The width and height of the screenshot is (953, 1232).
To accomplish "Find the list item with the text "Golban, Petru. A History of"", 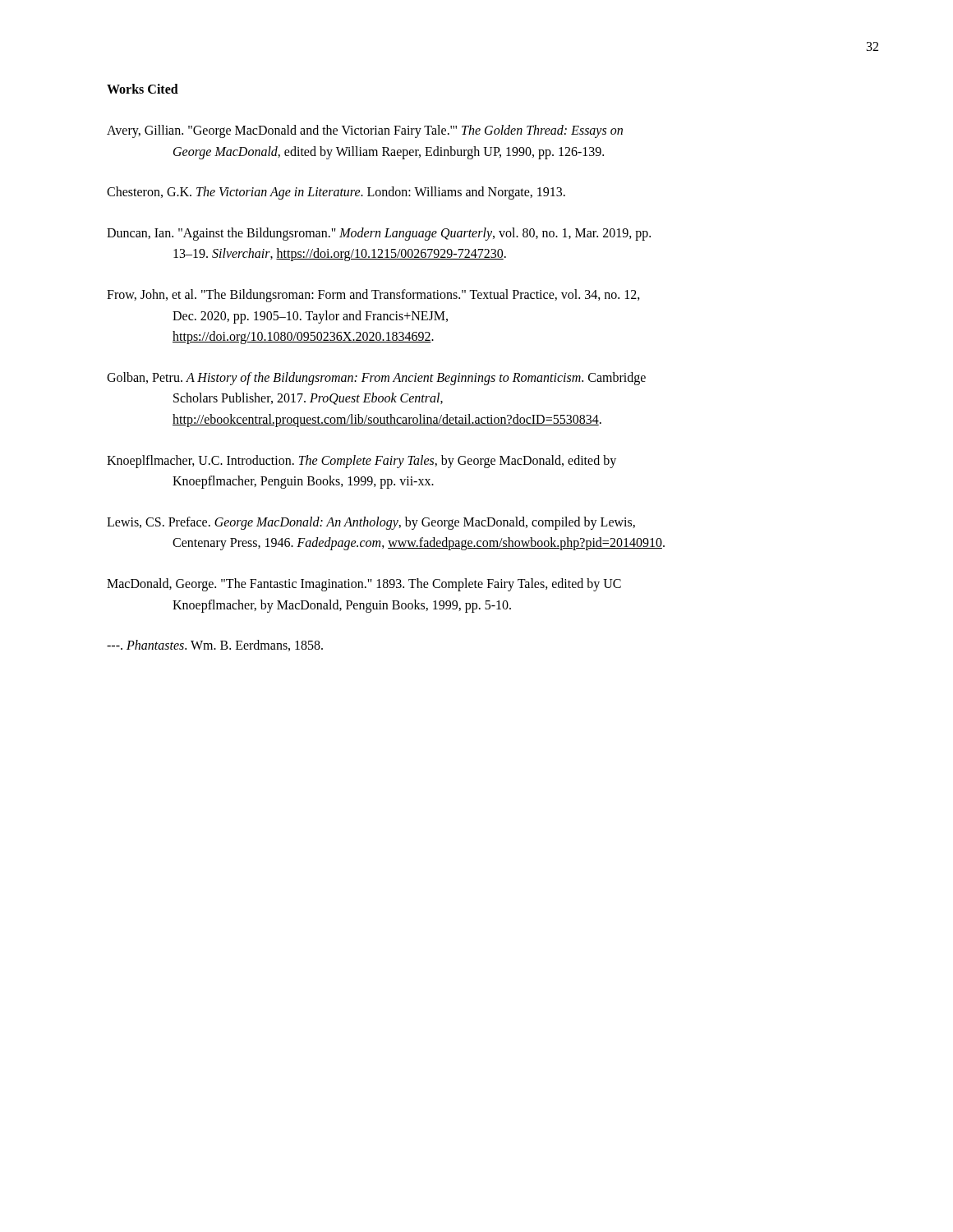I will coord(376,379).
